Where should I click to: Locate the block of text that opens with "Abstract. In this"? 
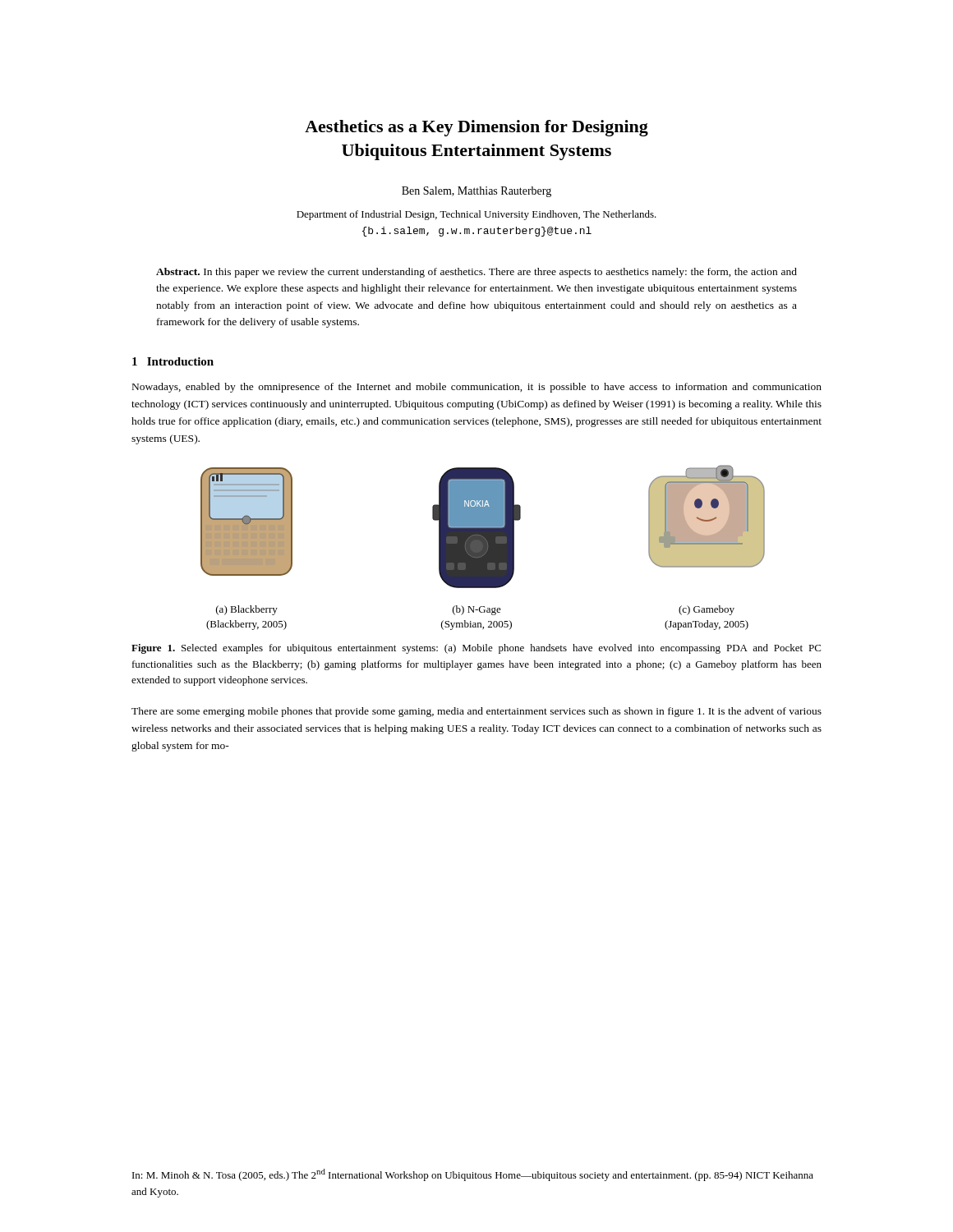[476, 297]
